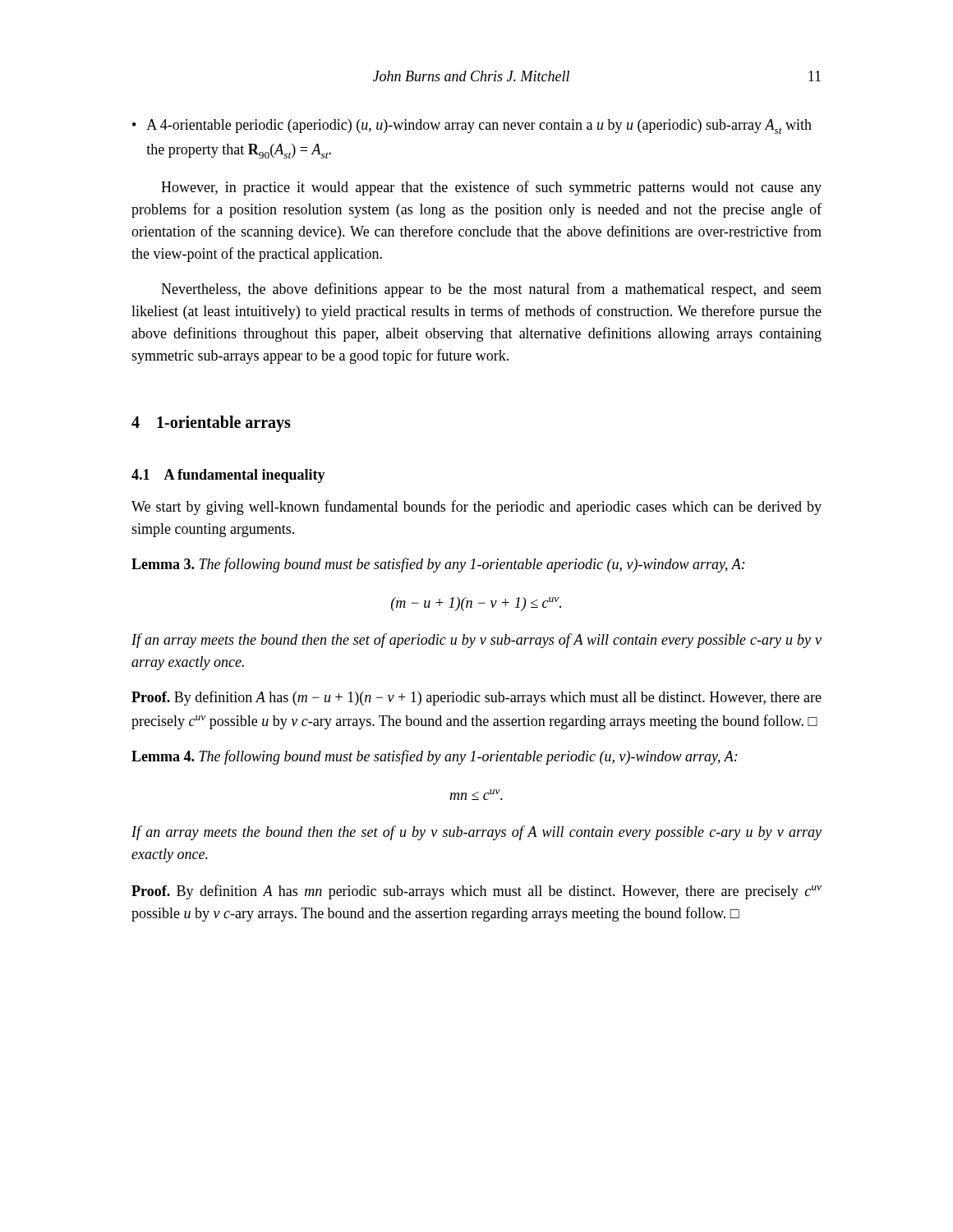Image resolution: width=953 pixels, height=1232 pixels.
Task: Point to the block beginning "We start by giving well-known fundamental"
Action: click(476, 518)
